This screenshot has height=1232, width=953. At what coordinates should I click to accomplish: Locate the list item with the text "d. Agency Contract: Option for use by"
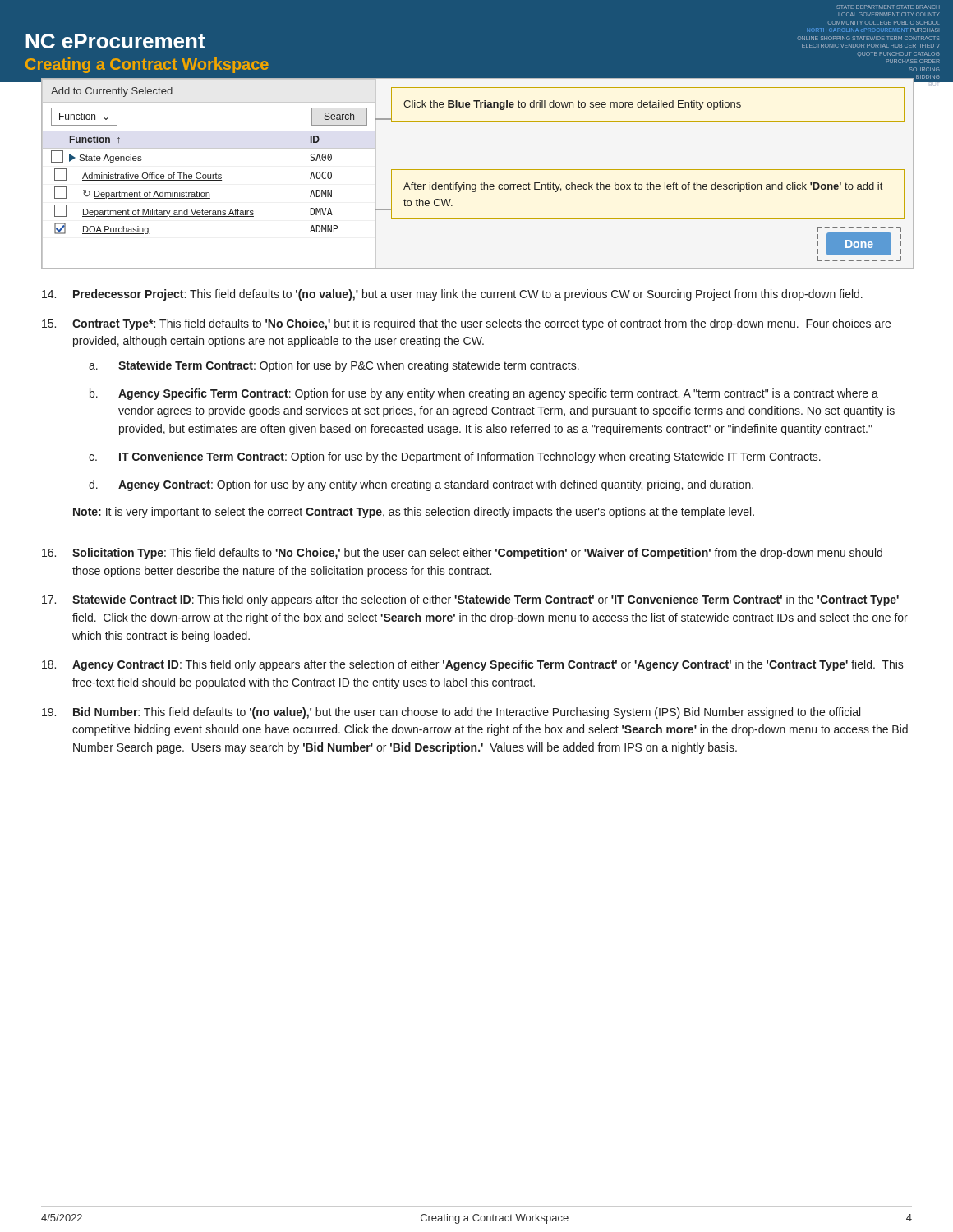point(500,485)
